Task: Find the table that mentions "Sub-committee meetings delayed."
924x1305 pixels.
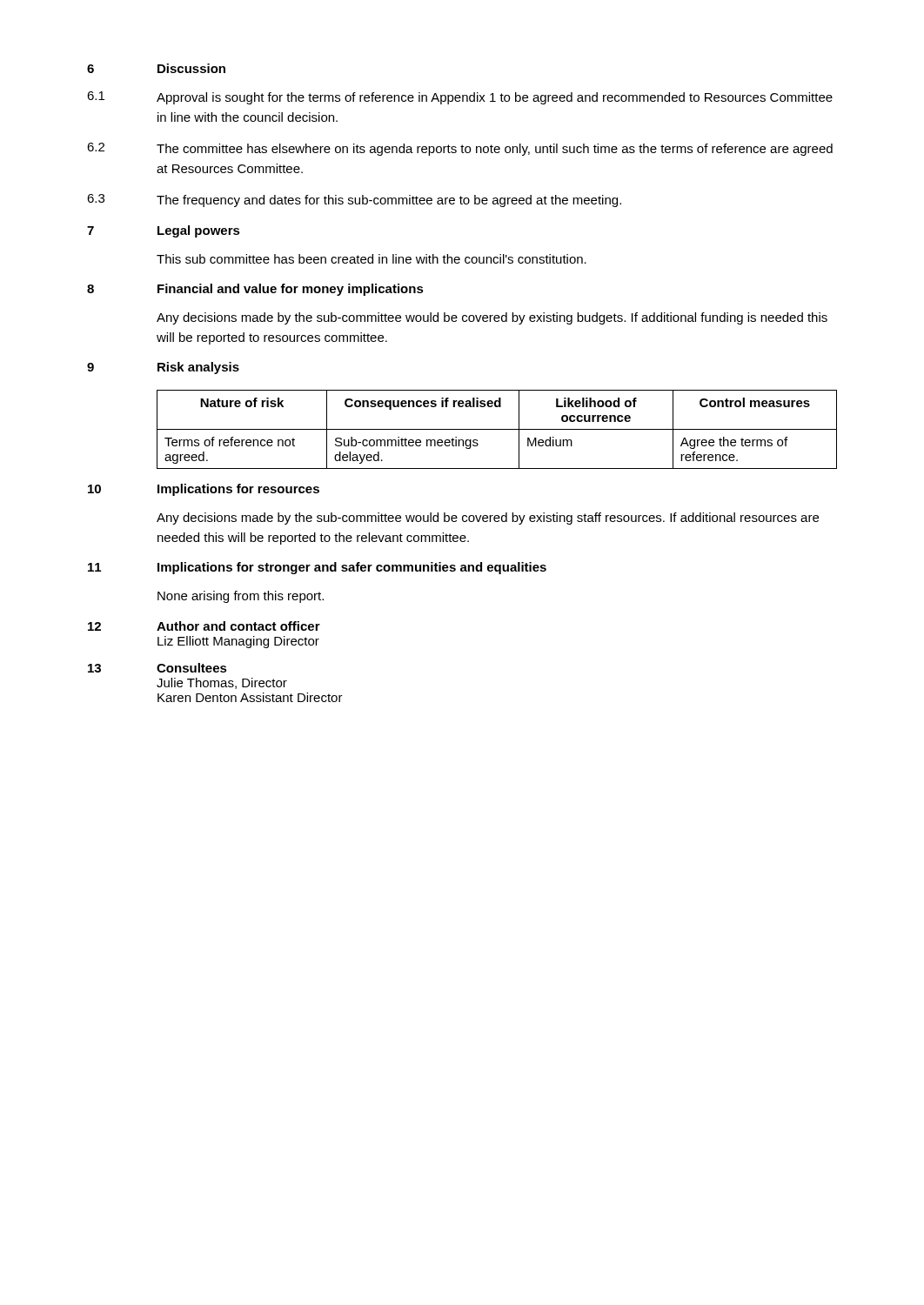Action: coord(497,428)
